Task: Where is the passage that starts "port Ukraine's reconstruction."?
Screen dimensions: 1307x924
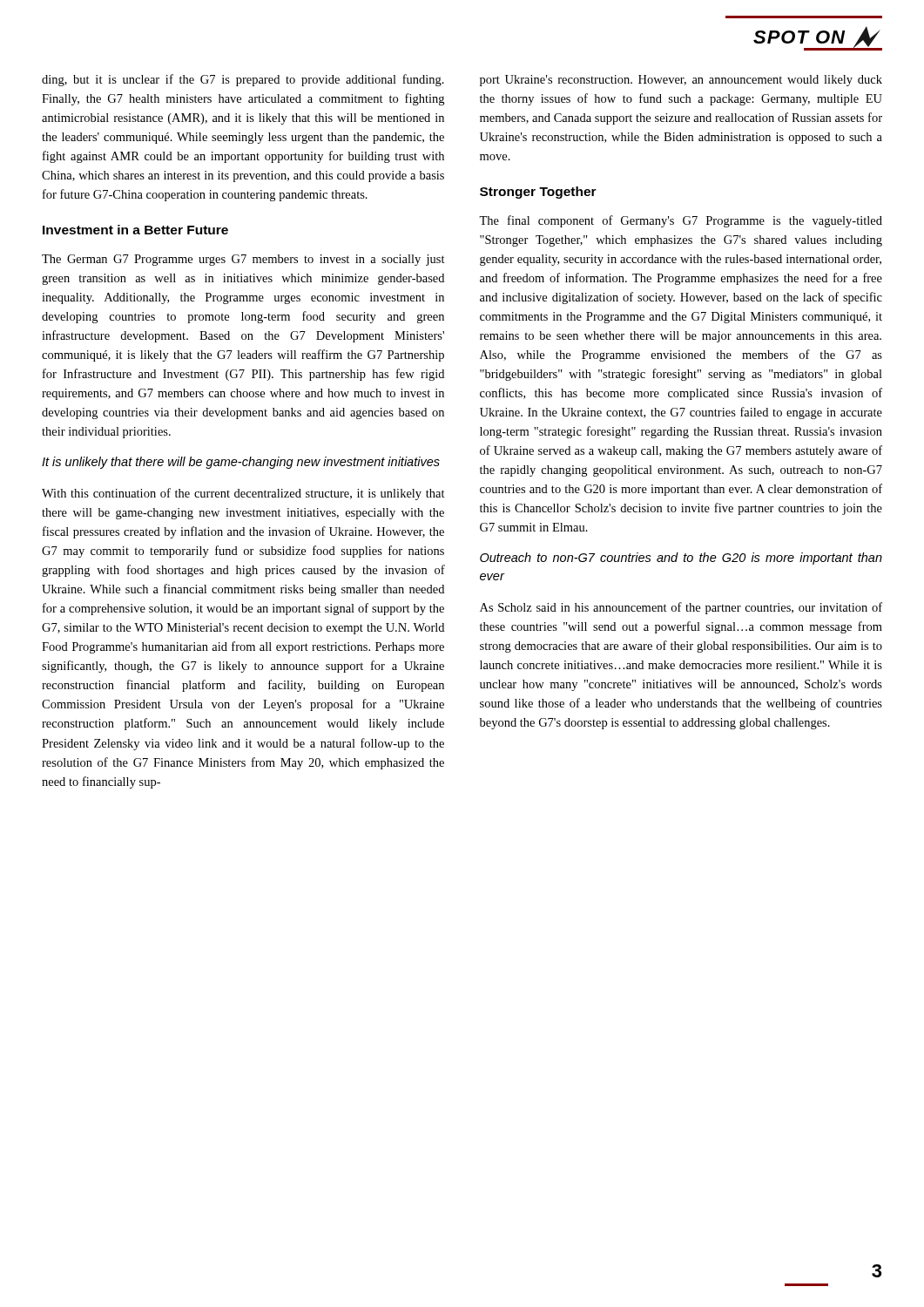Action: (x=681, y=118)
